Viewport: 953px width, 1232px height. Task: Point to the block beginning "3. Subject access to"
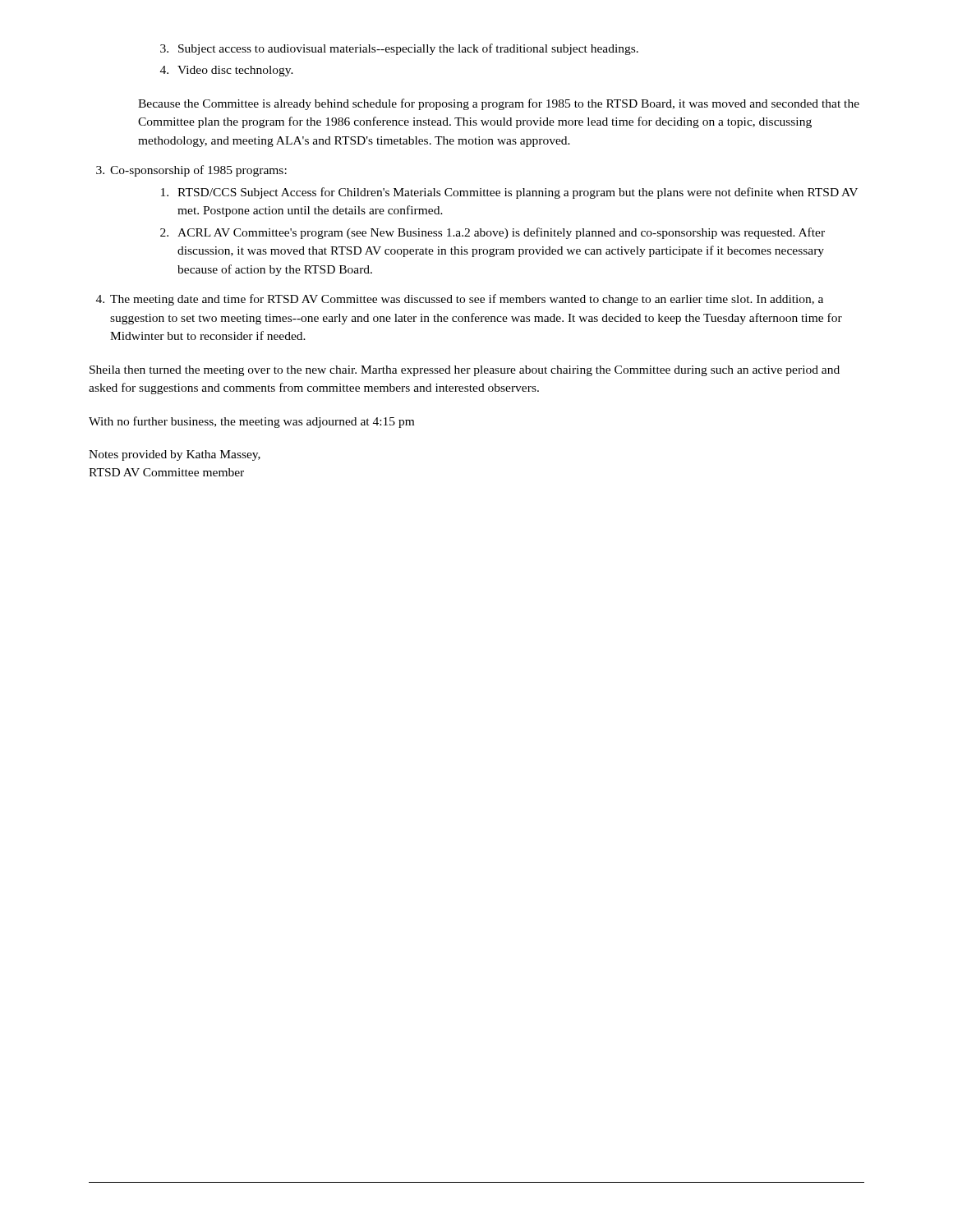(x=501, y=49)
